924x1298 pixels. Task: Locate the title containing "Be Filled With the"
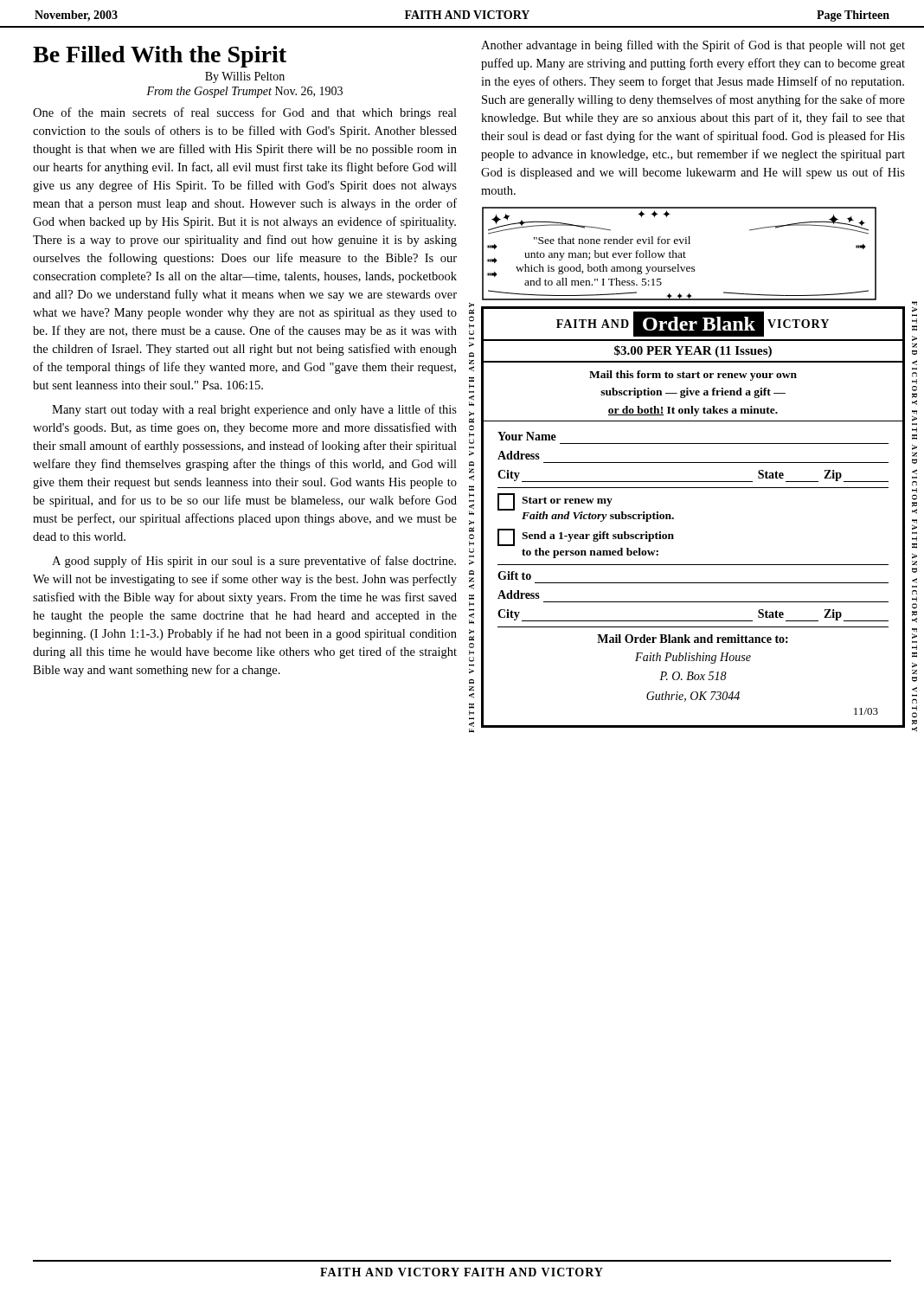point(160,55)
